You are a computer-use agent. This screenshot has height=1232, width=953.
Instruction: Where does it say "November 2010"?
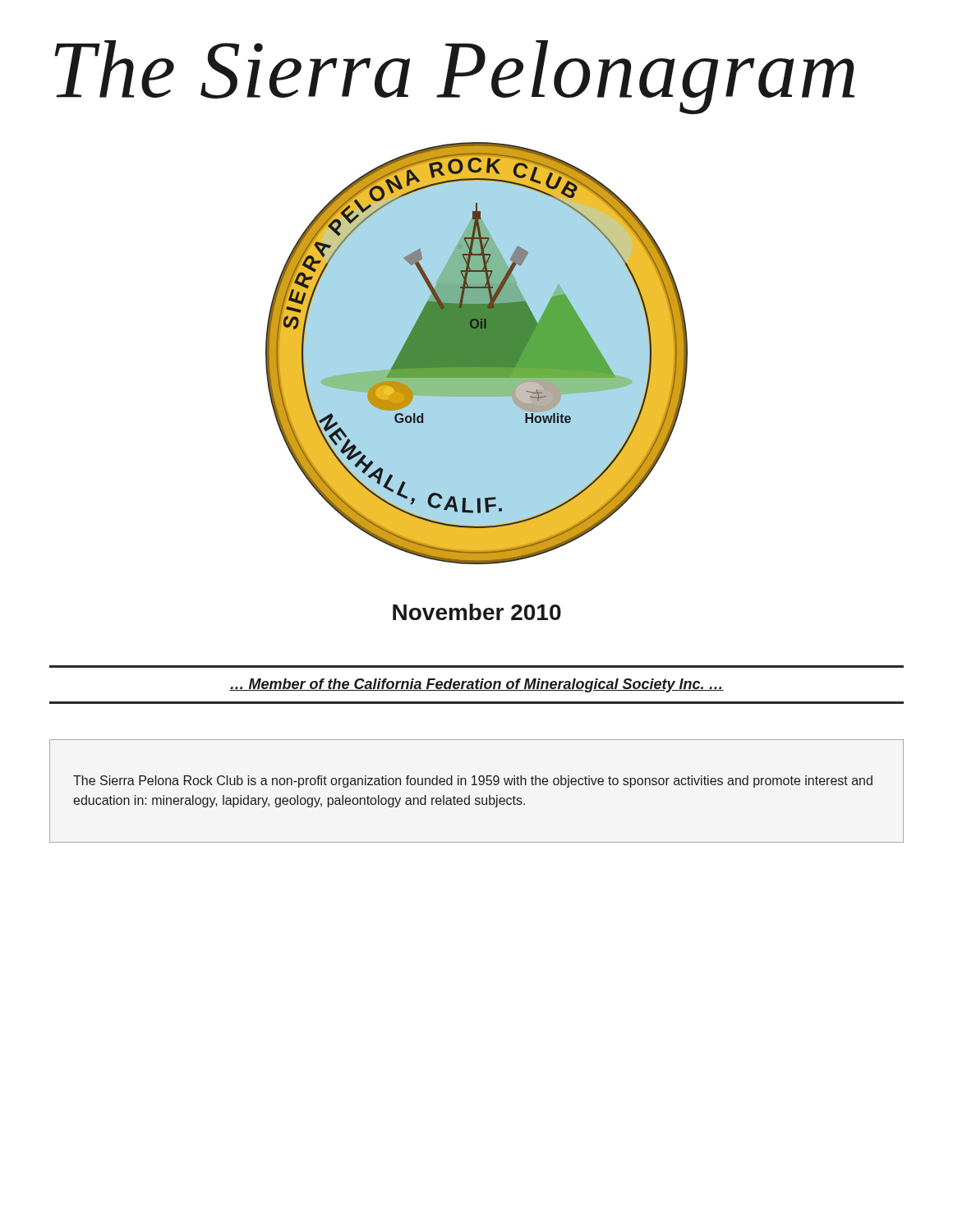[x=476, y=612]
